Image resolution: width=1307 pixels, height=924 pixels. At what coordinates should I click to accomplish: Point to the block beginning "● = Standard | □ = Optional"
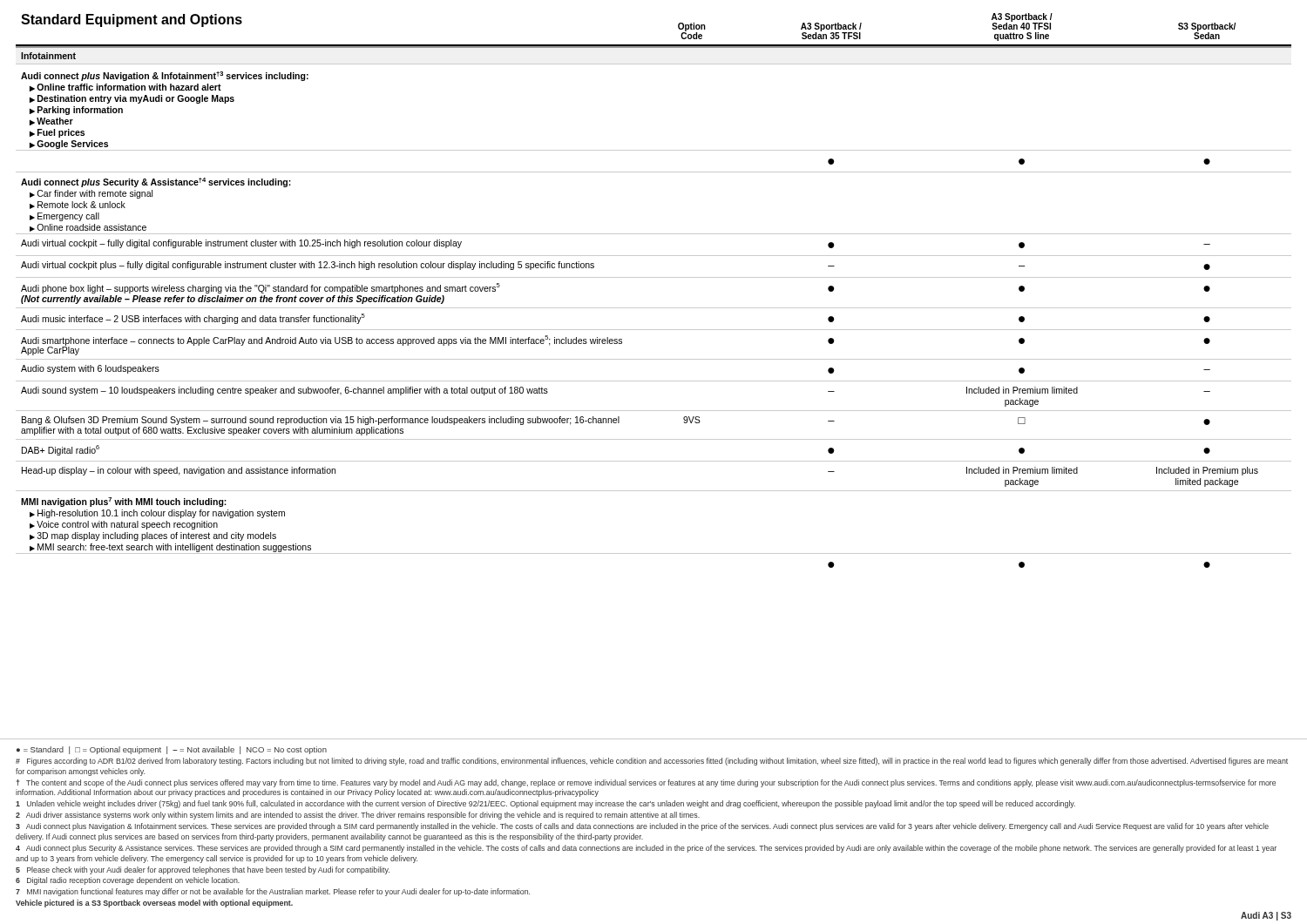pos(171,749)
